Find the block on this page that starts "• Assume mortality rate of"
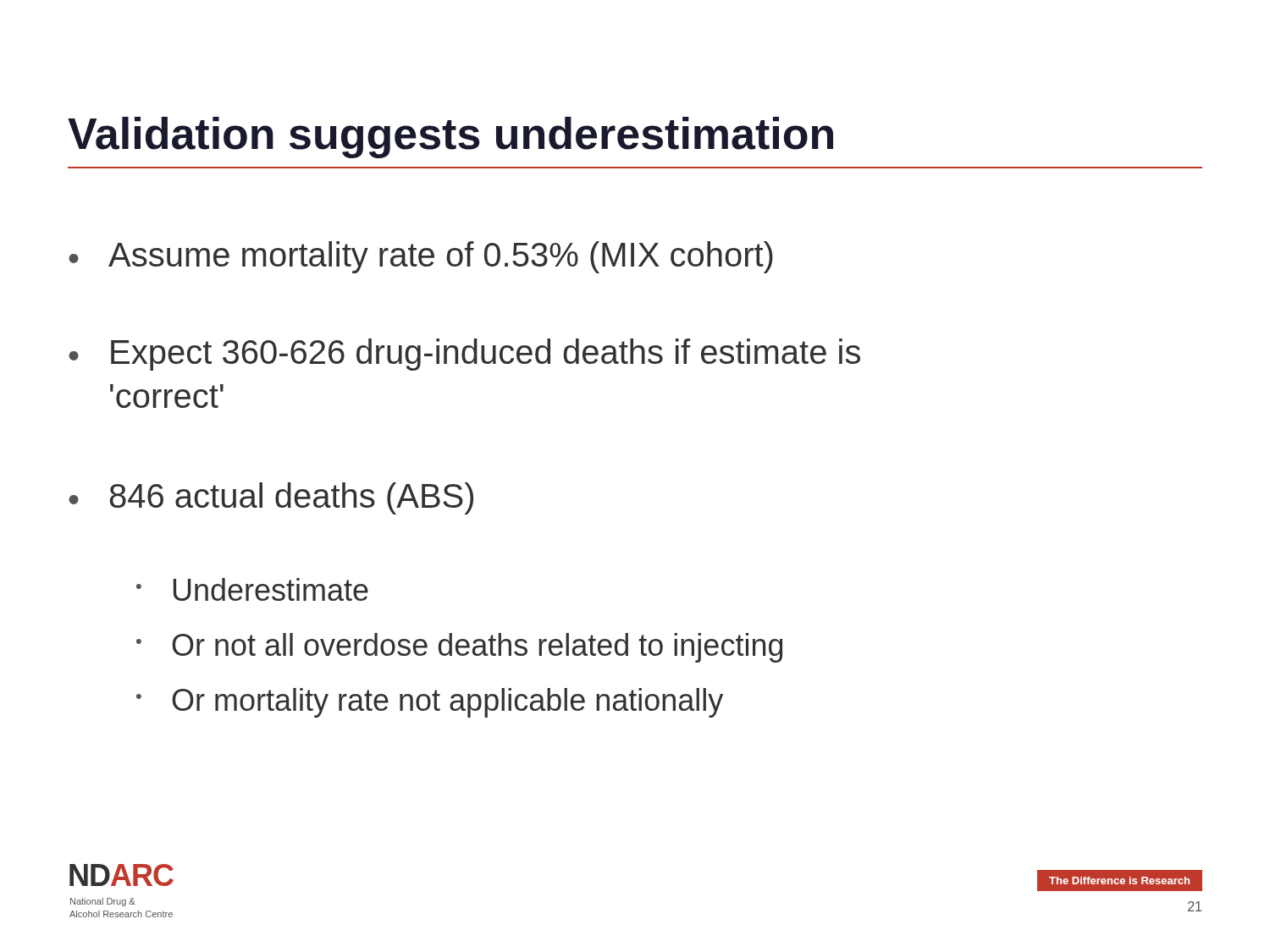The width and height of the screenshot is (1270, 952). tap(635, 256)
